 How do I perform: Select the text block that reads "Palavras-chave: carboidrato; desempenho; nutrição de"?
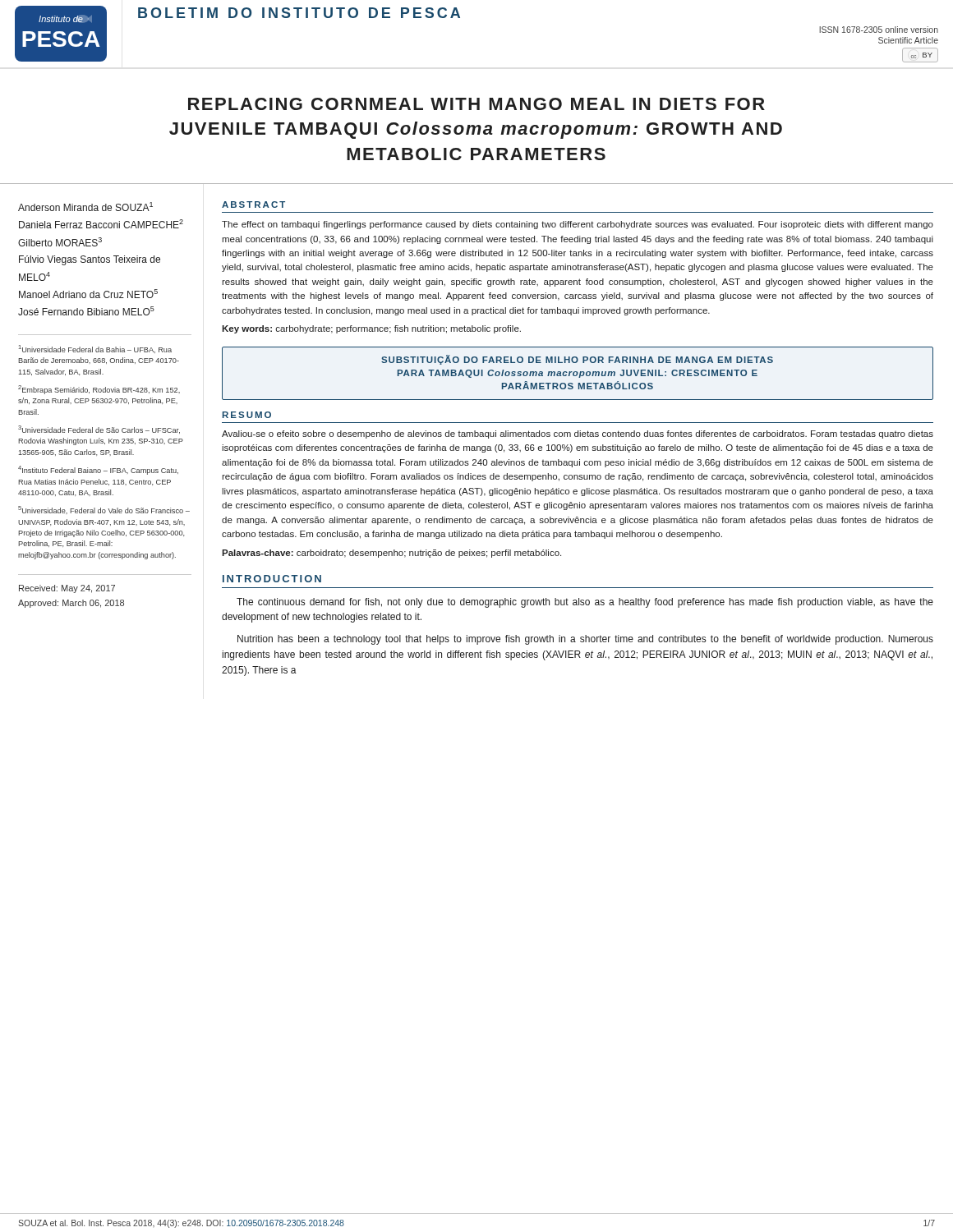point(392,553)
